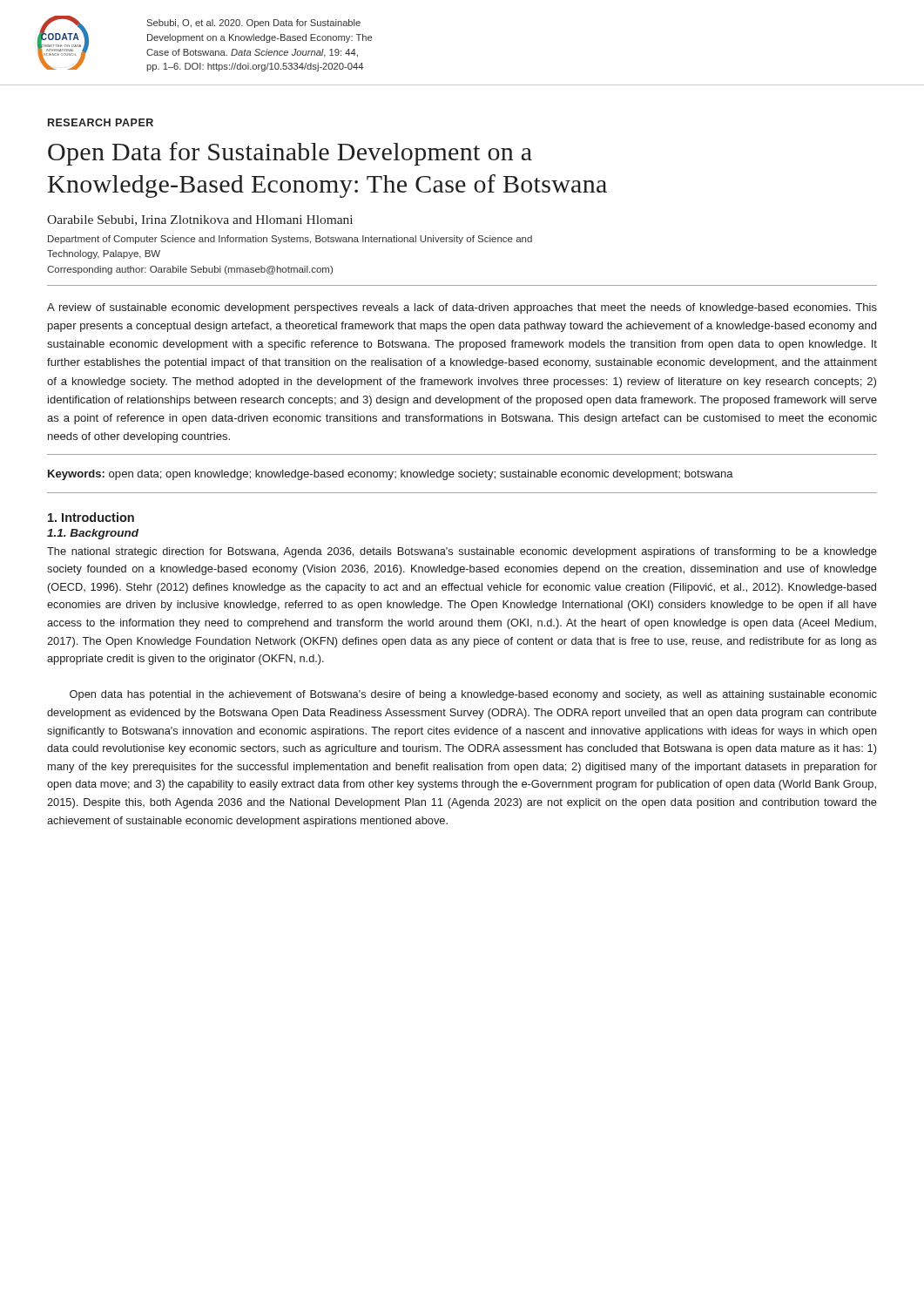924x1307 pixels.
Task: Click on the region starting "Keywords: open data; open knowledge; knowledge-based"
Action: [390, 474]
